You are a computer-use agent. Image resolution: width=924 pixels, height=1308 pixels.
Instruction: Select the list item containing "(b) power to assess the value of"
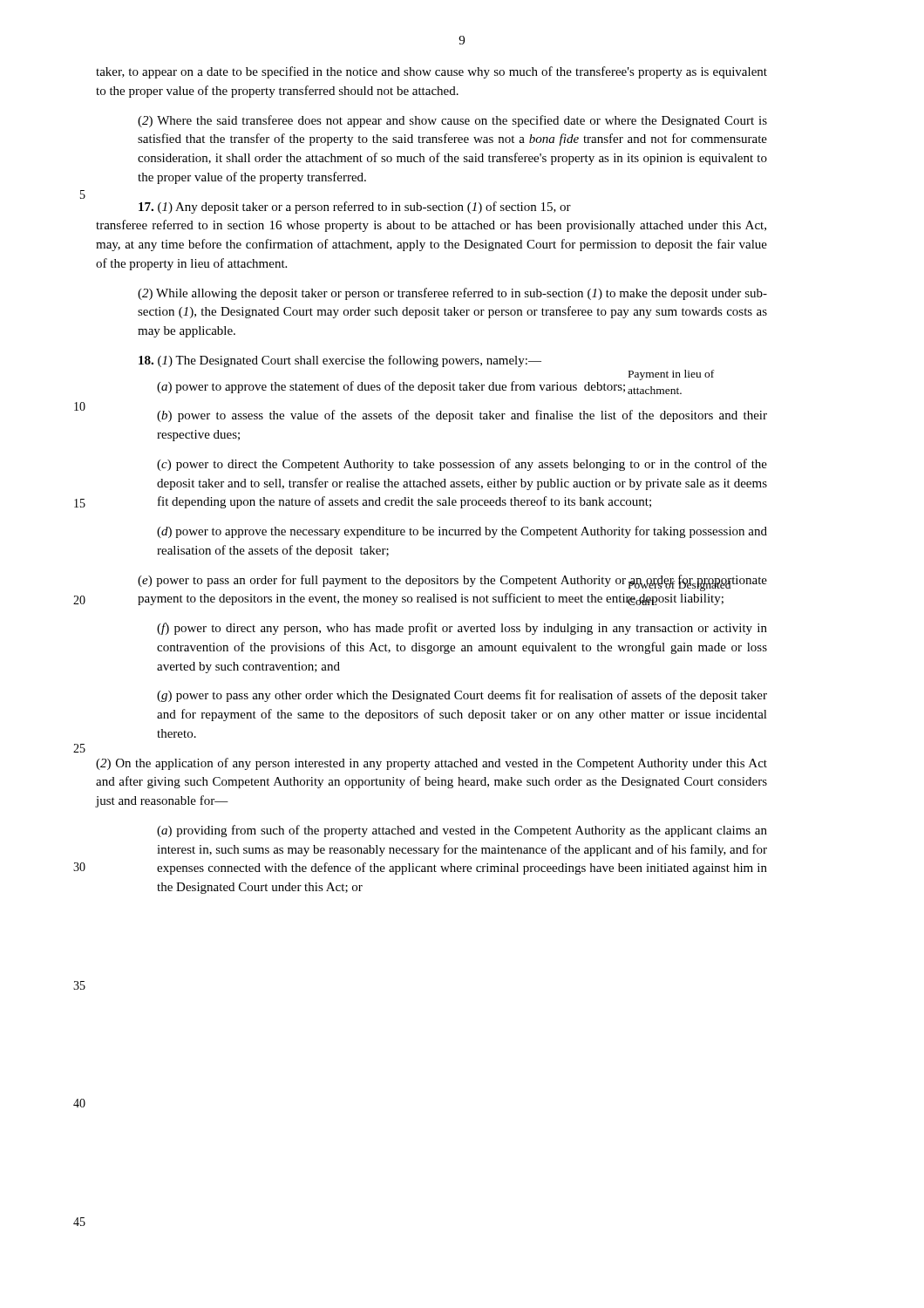point(462,425)
